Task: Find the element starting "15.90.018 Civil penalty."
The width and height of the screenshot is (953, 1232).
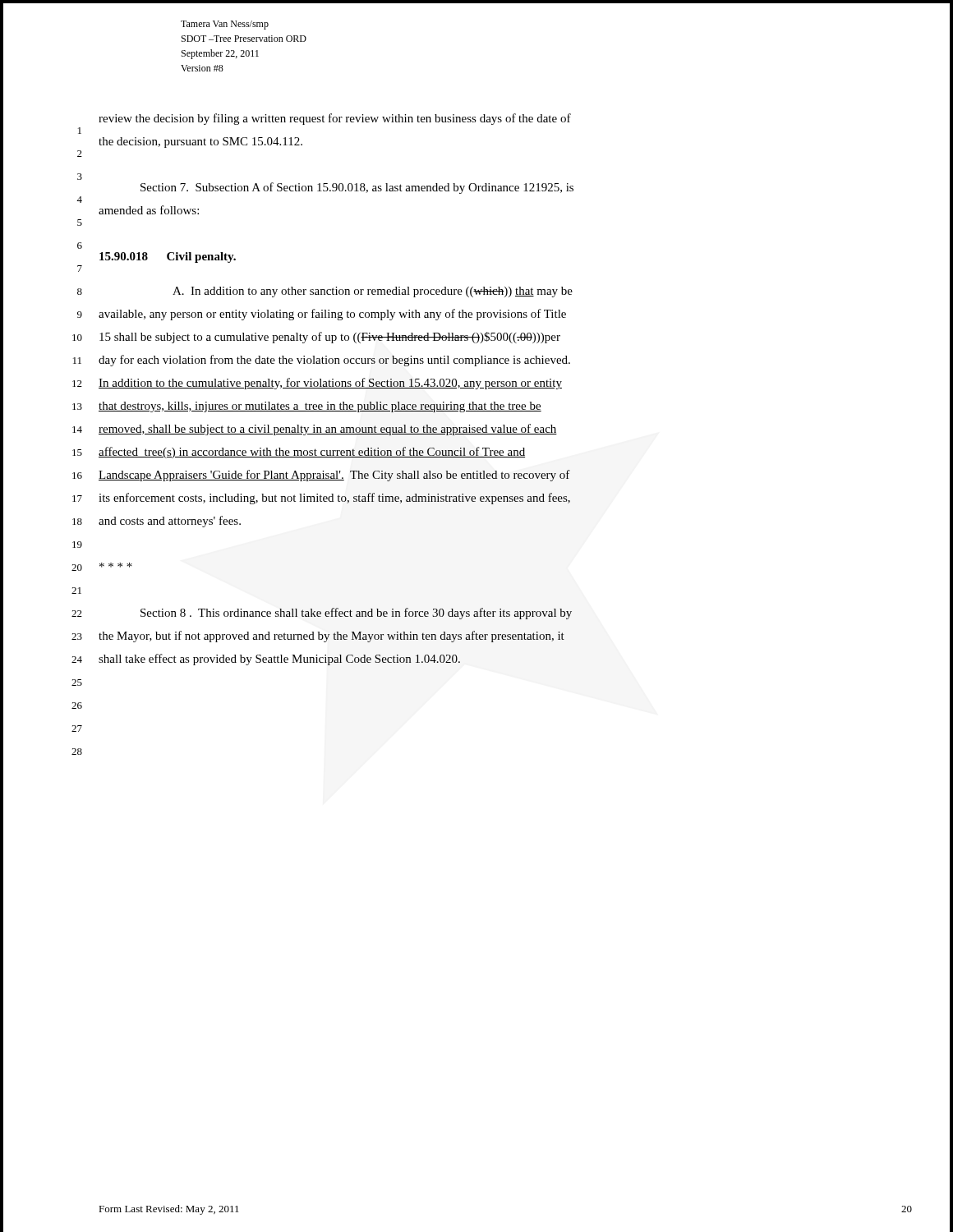Action: point(168,257)
